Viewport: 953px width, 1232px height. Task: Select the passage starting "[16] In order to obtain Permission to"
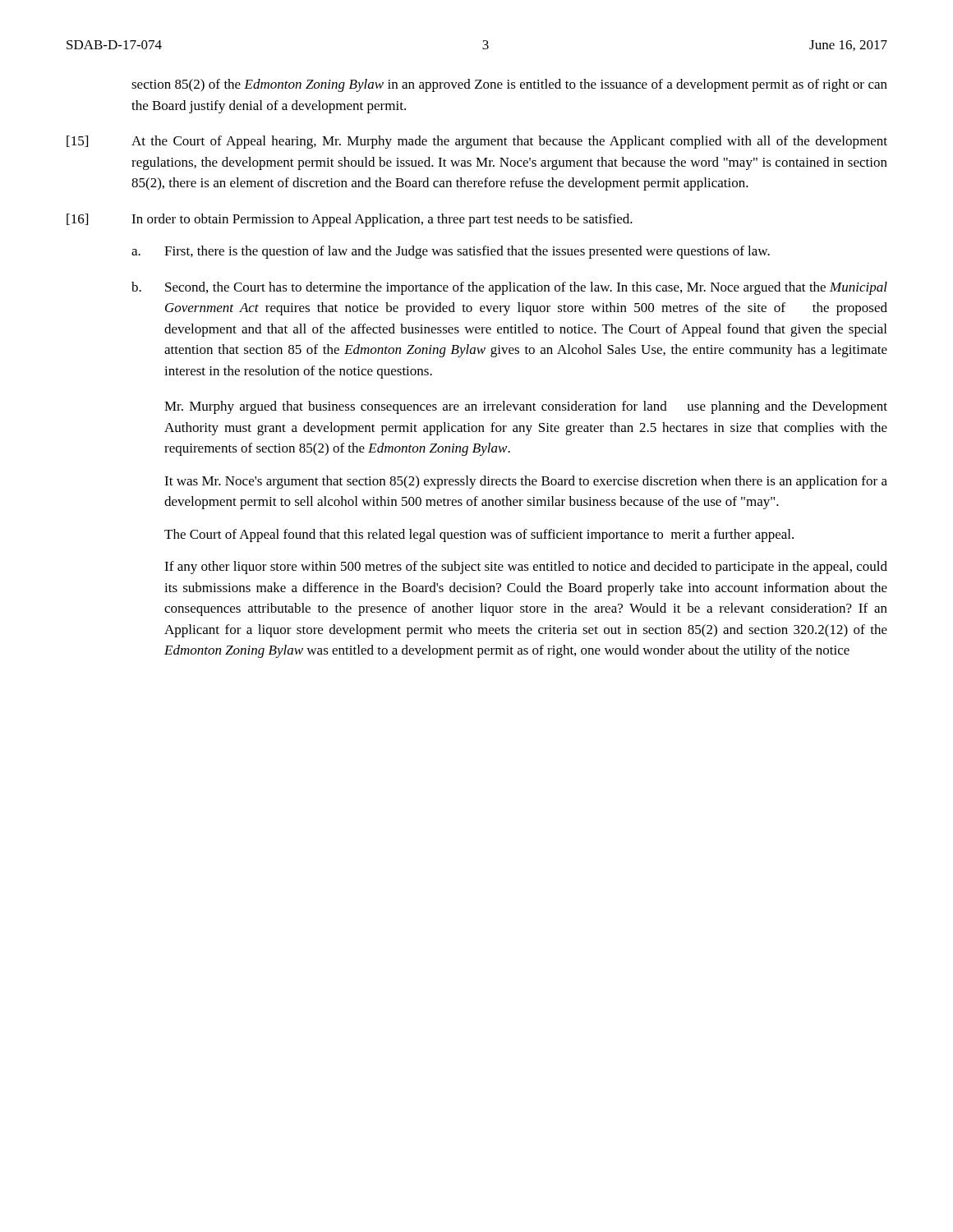(476, 219)
